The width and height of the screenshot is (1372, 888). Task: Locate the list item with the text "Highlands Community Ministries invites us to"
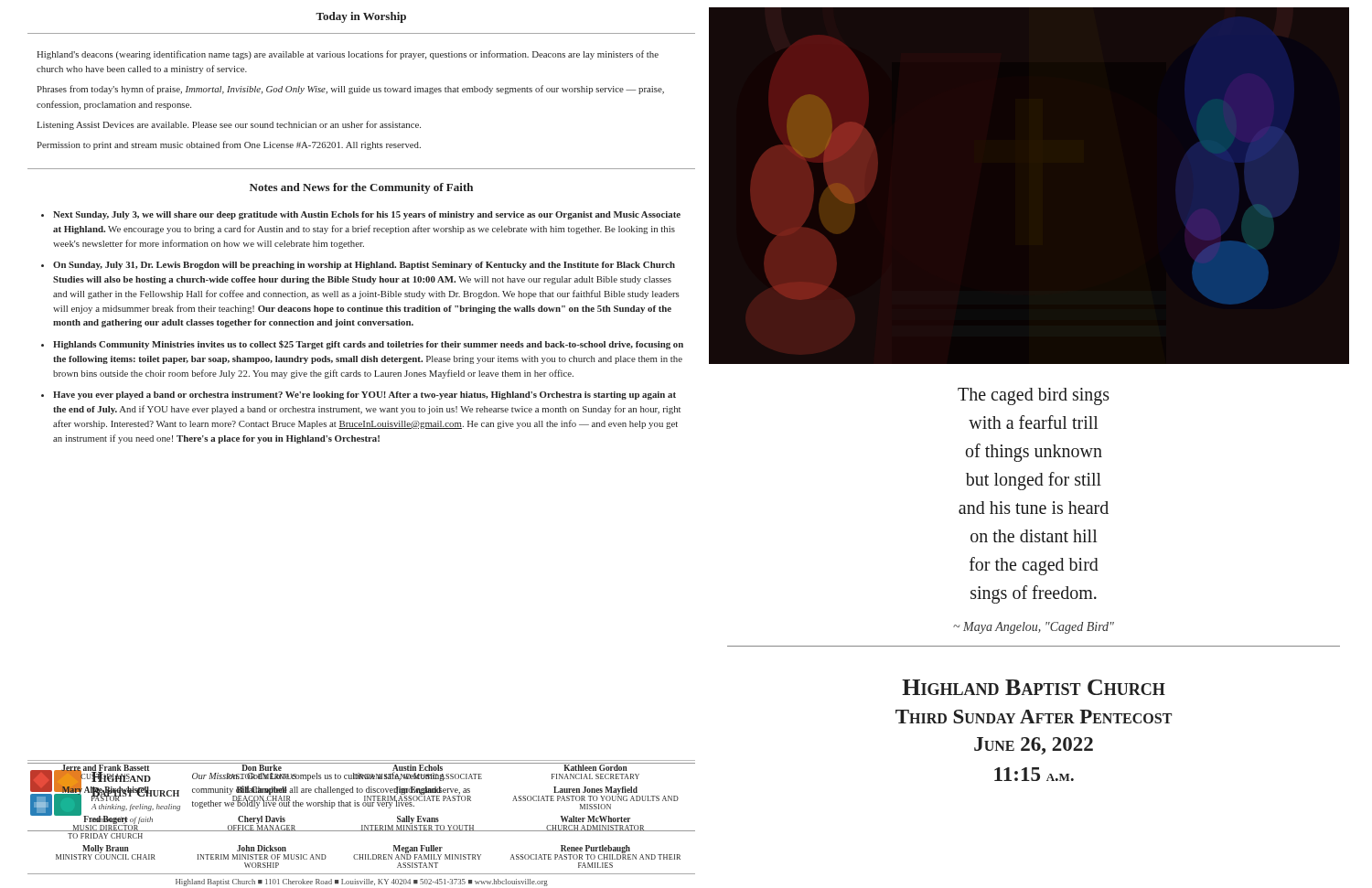pos(370,359)
